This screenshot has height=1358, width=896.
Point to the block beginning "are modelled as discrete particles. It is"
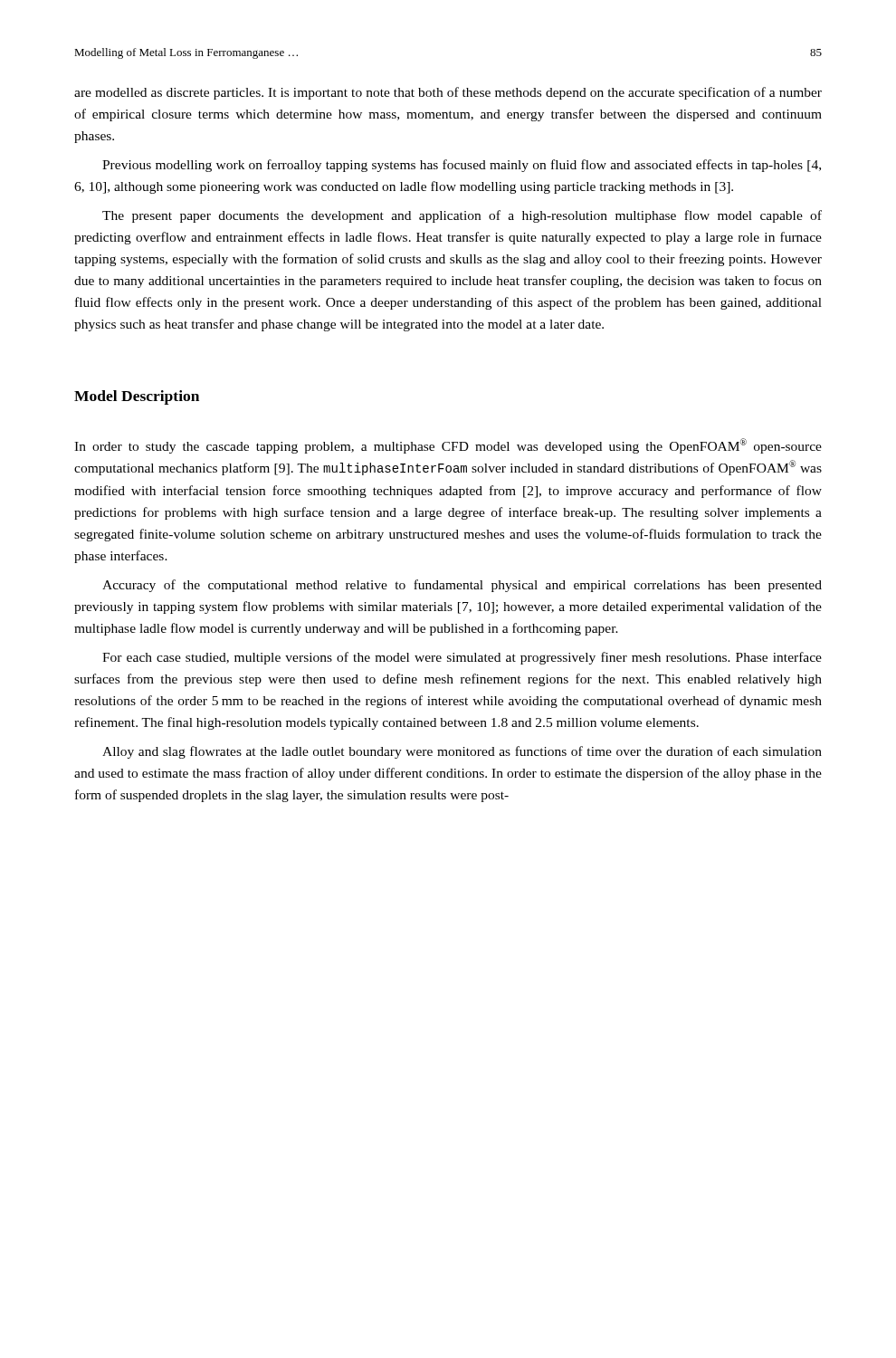point(448,114)
